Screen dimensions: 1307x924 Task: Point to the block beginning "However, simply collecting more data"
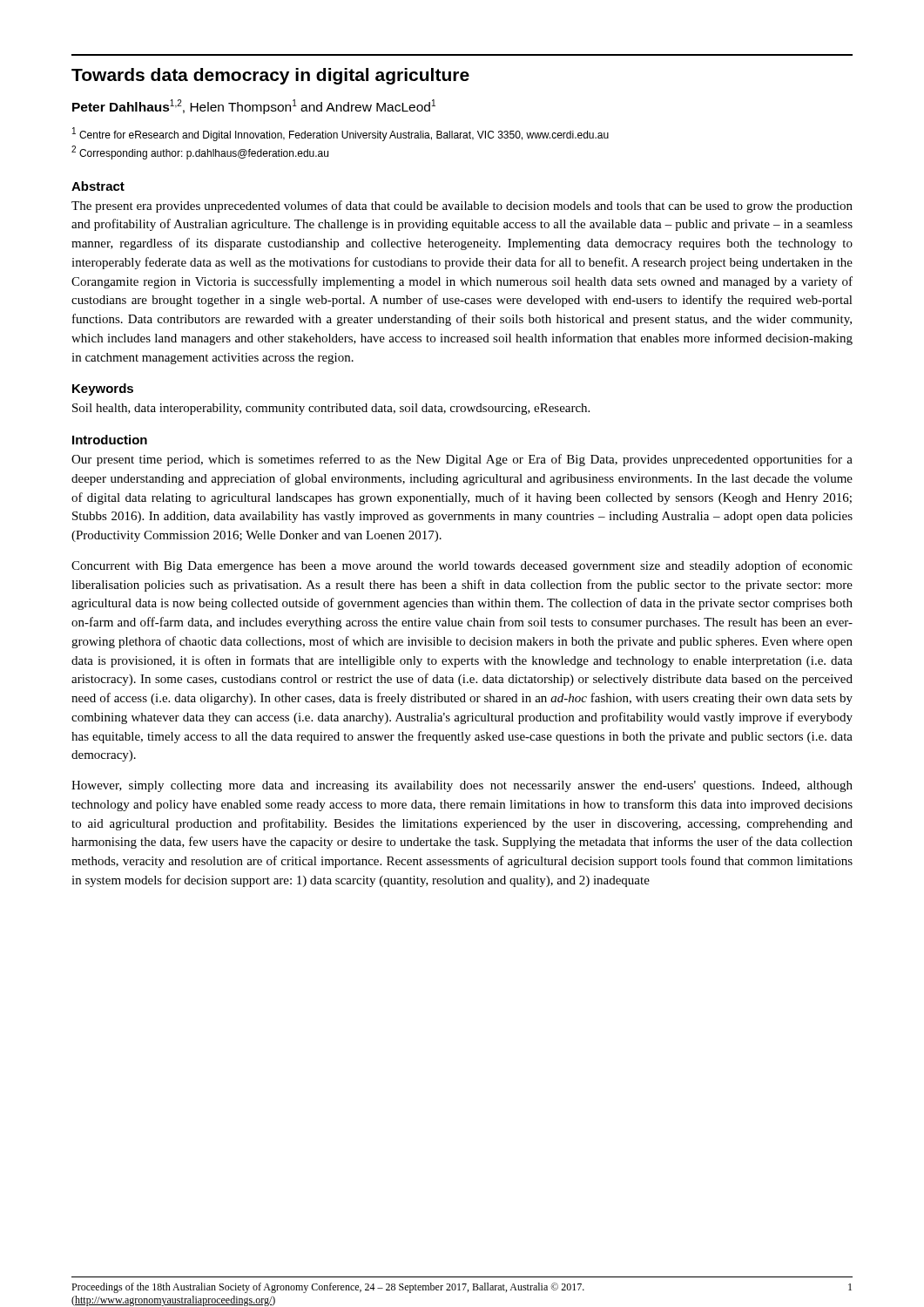point(462,833)
